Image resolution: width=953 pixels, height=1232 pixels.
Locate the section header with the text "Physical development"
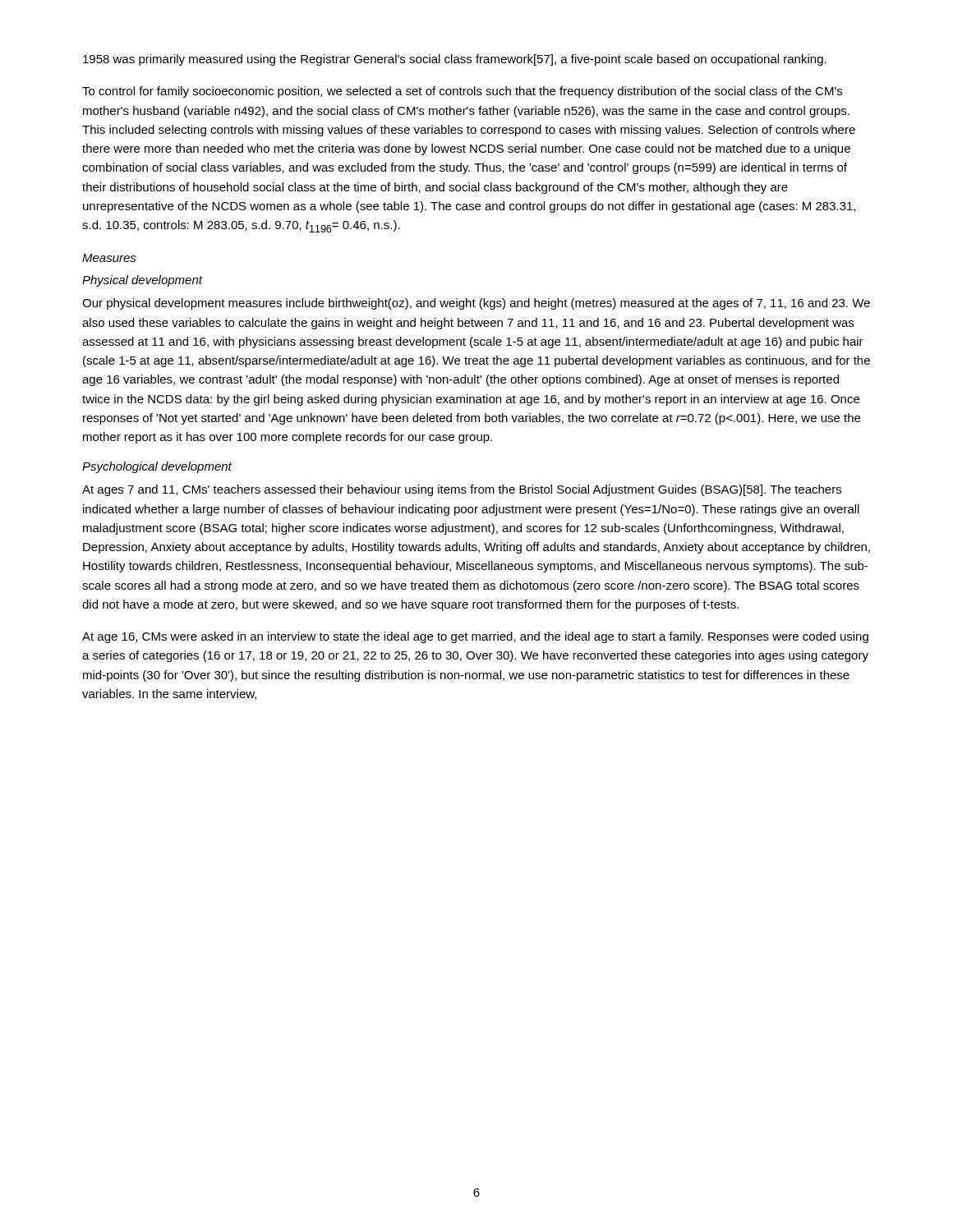(x=142, y=280)
